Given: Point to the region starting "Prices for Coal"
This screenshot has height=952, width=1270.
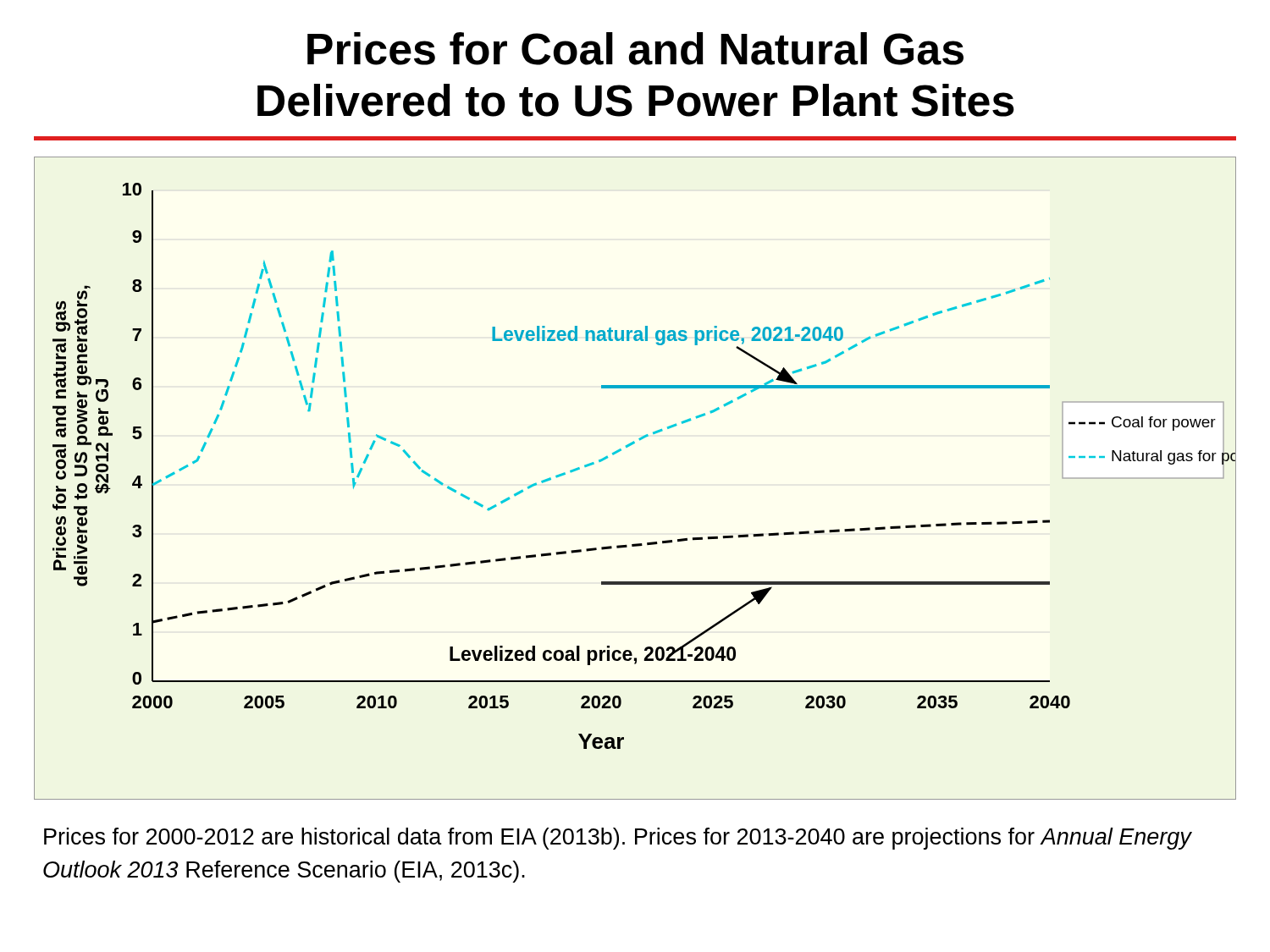Looking at the screenshot, I should coord(635,82).
